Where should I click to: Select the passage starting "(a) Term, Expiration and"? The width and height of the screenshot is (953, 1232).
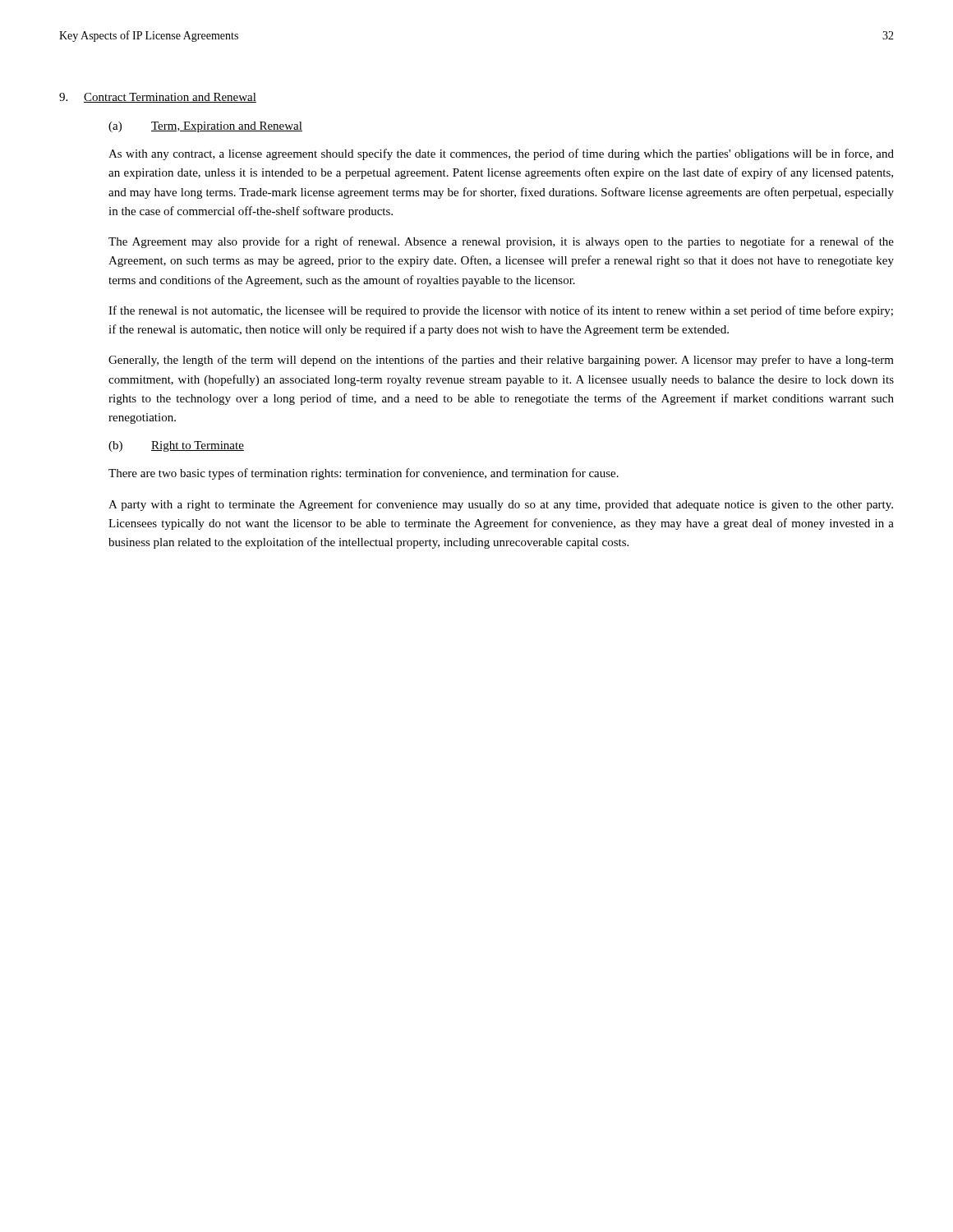205,127
